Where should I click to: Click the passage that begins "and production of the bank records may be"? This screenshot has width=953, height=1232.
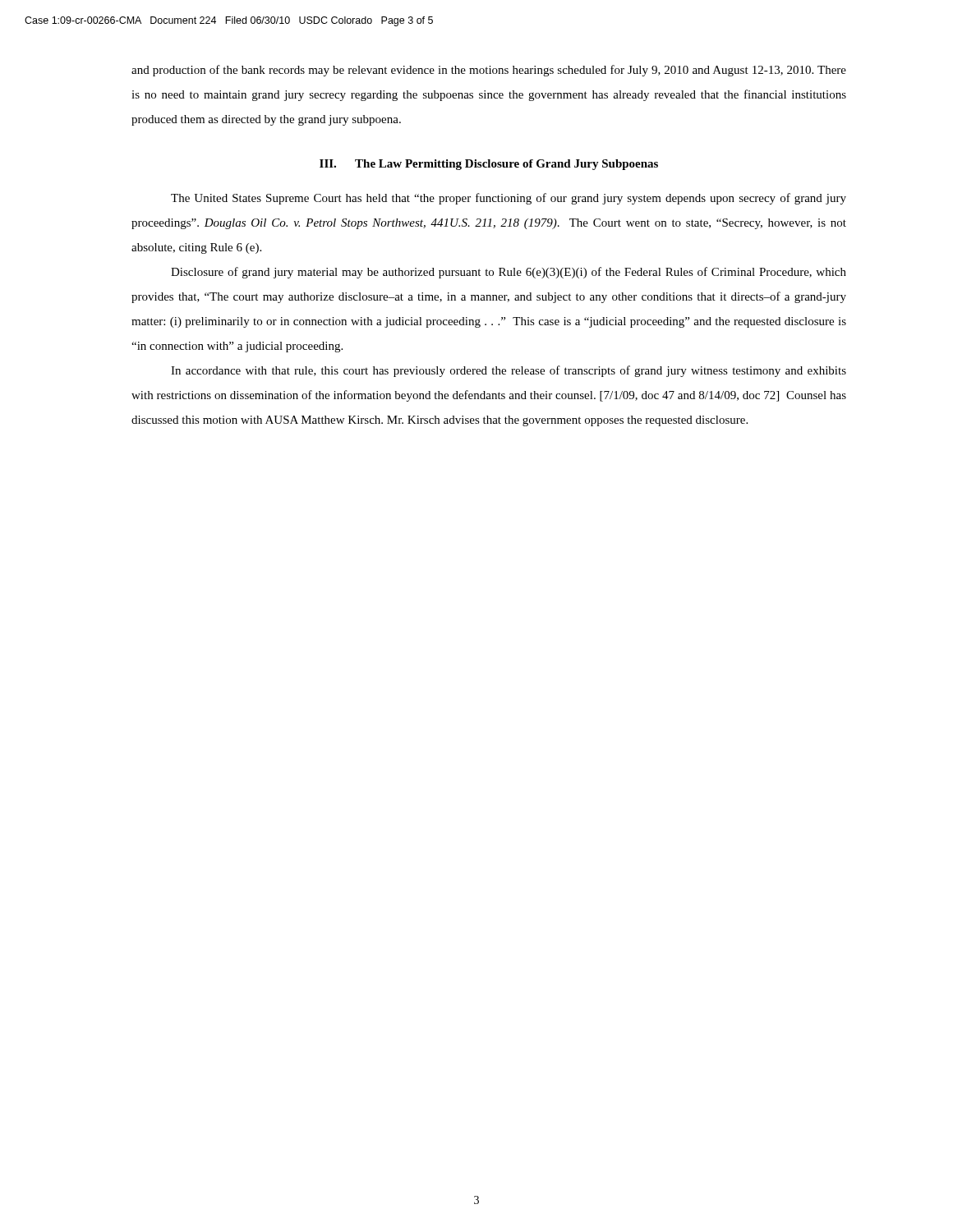(489, 94)
